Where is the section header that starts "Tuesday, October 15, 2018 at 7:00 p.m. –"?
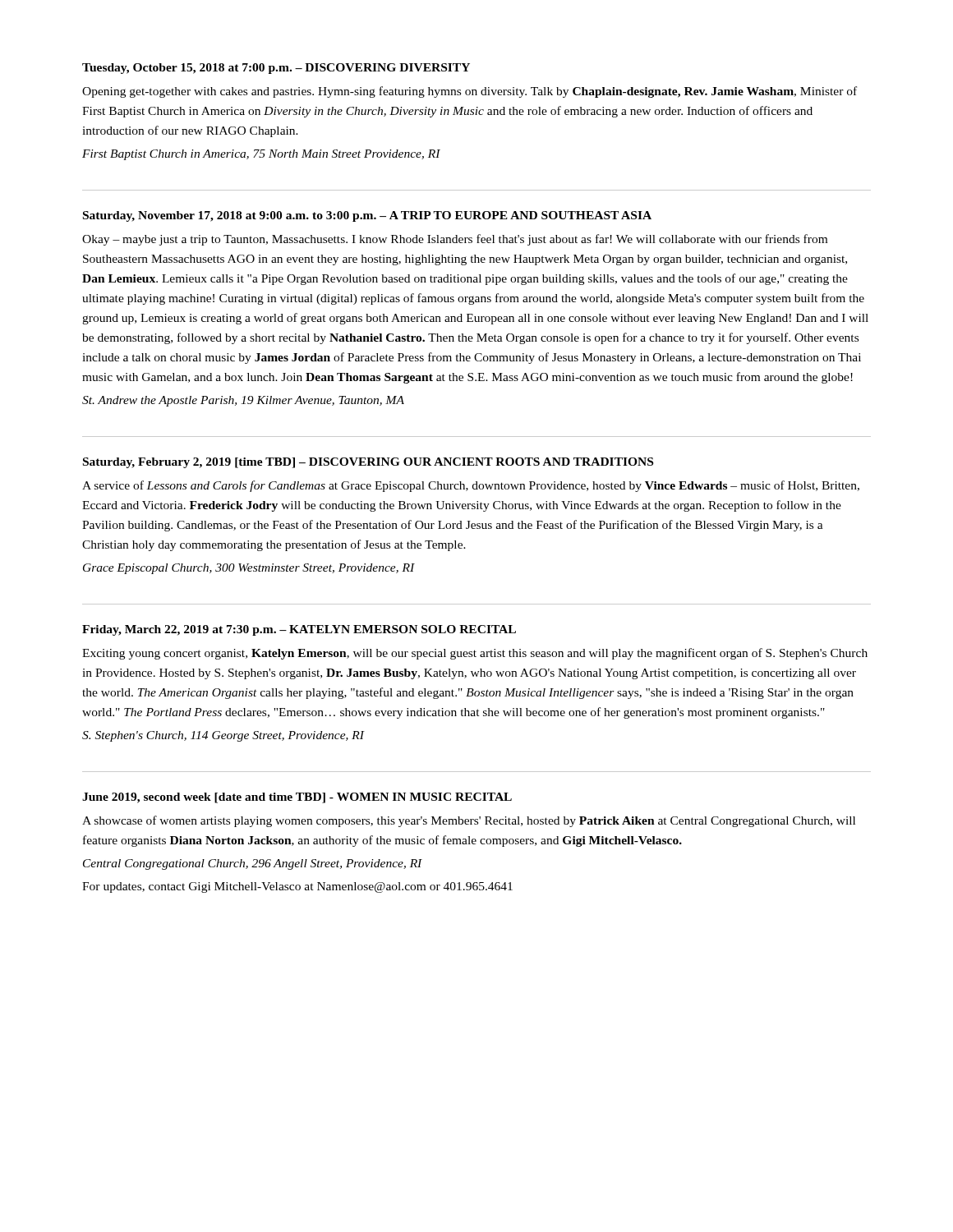Screen dimensions: 1232x953 pos(276,67)
